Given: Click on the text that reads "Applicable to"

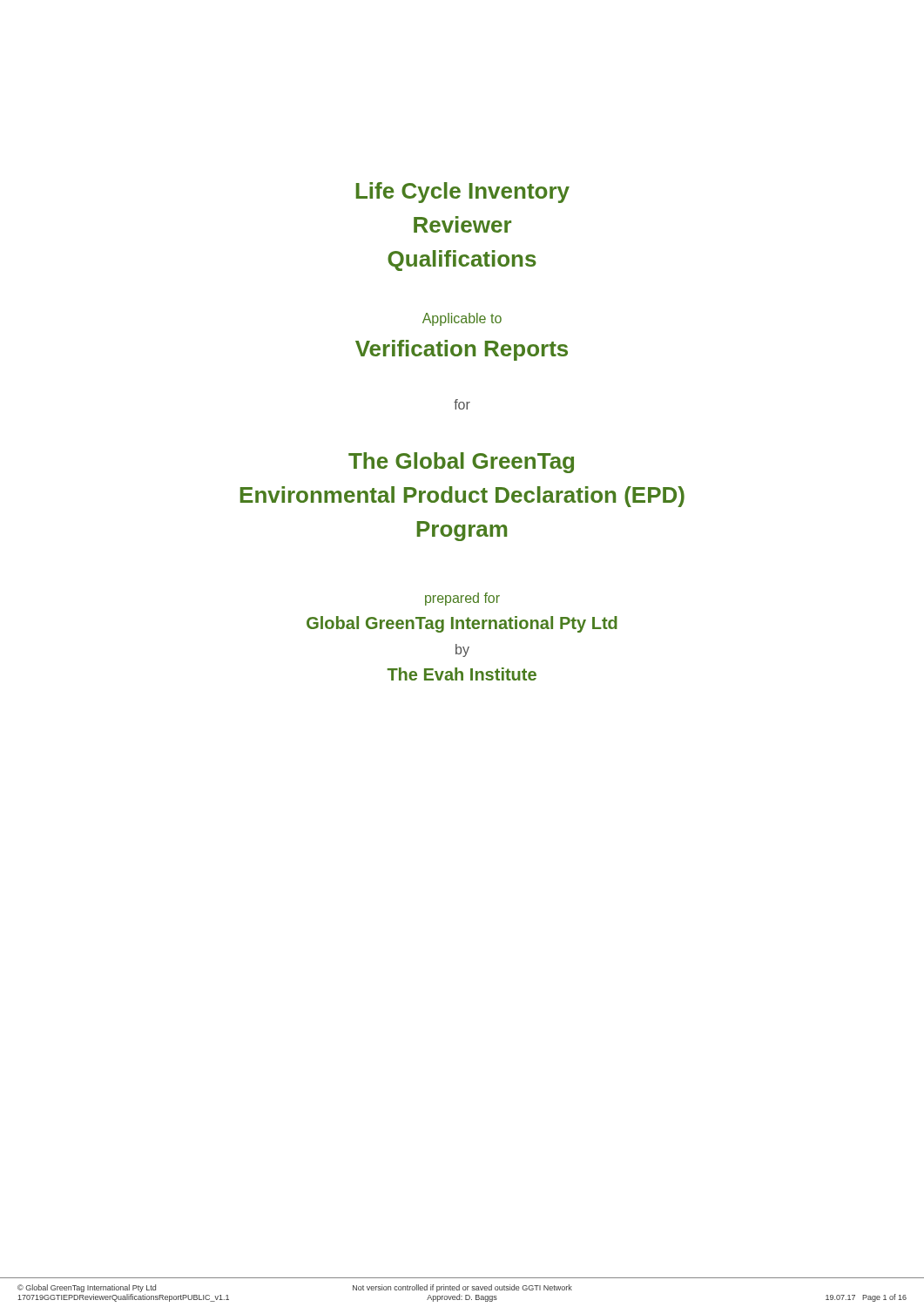Looking at the screenshot, I should pyautogui.click(x=462, y=319).
